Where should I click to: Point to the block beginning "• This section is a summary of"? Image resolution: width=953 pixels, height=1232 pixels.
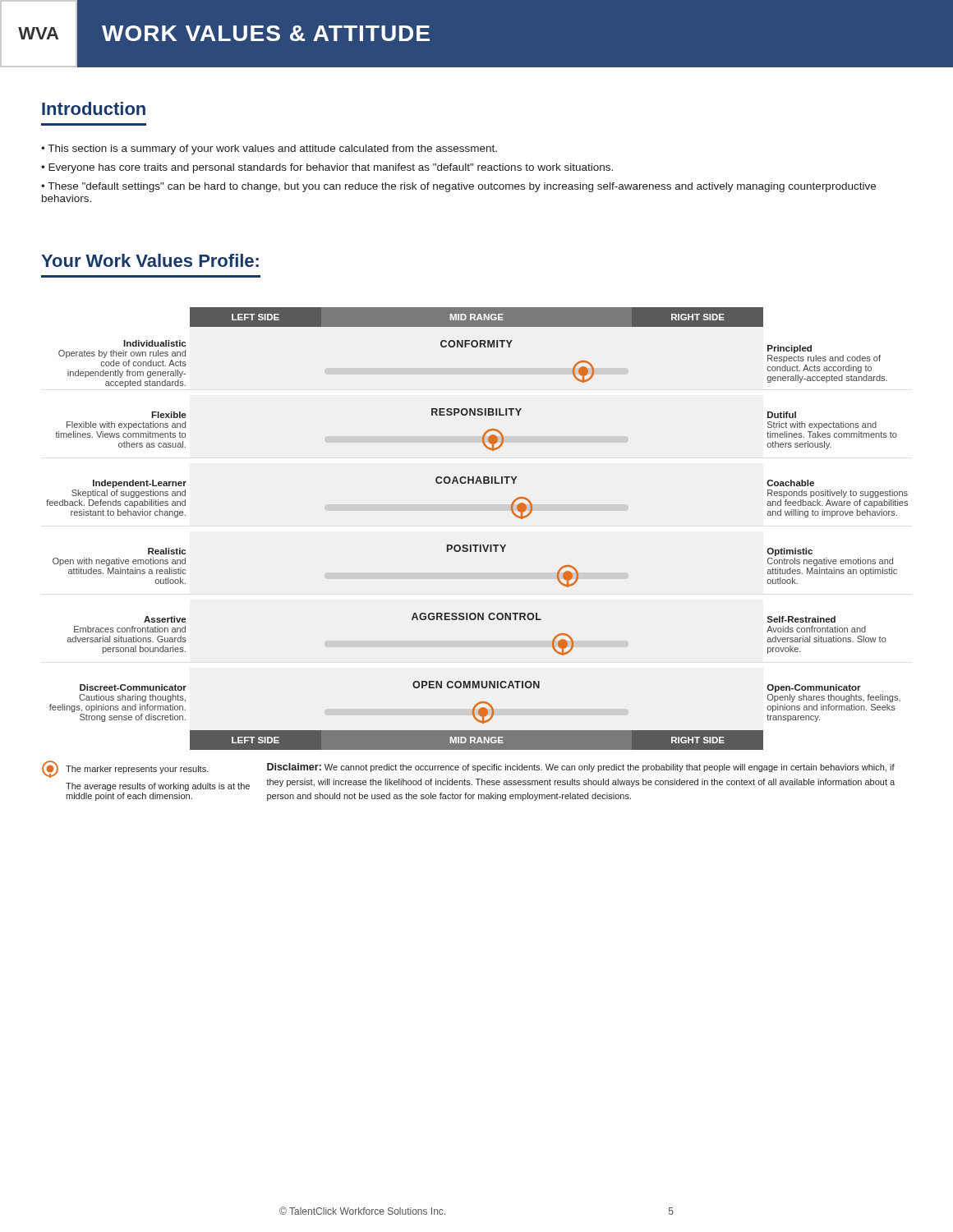pos(269,148)
